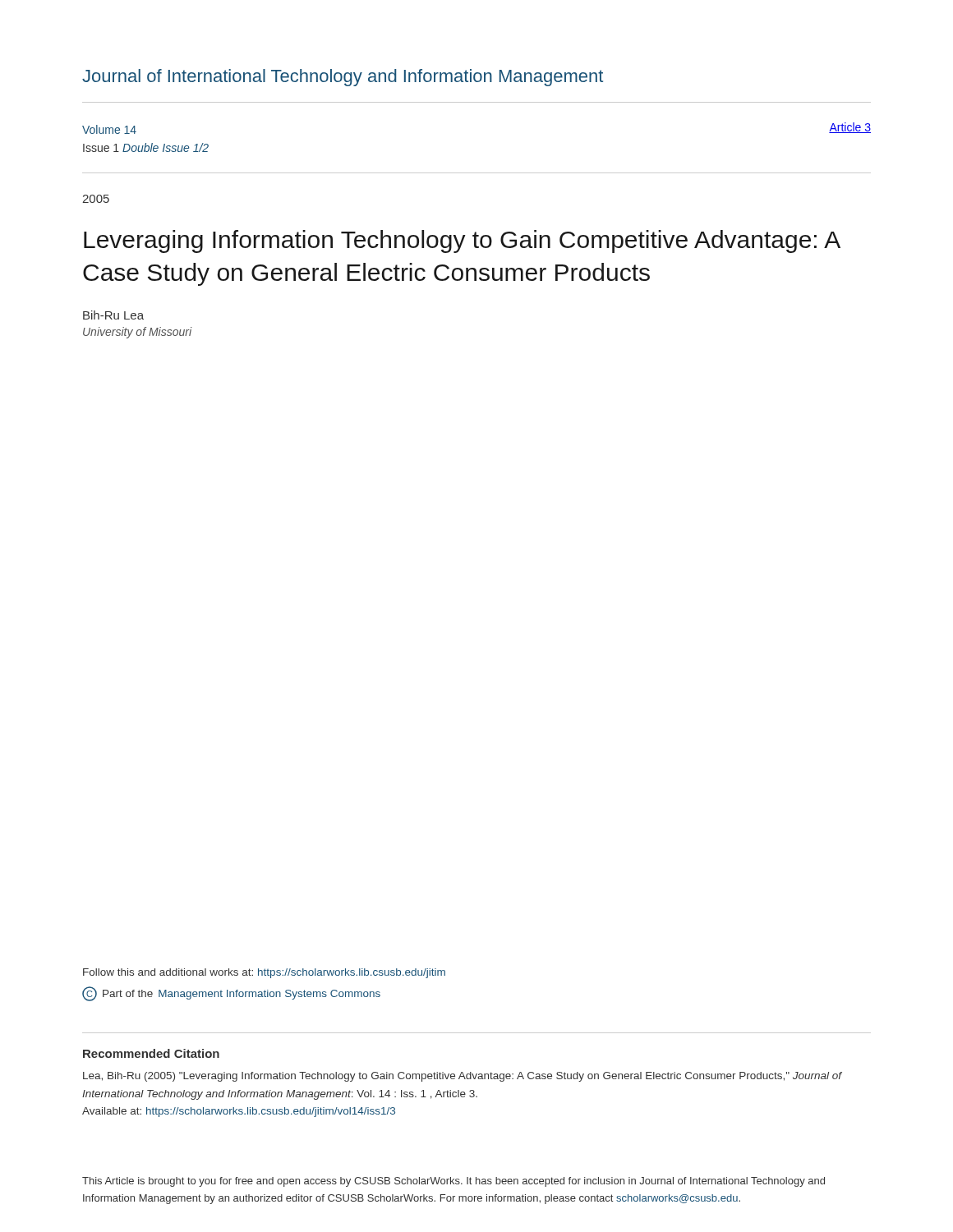Locate the text starting "Lea, Bih-Ru (2005) "Leveraging Information Technology to"
Image resolution: width=953 pixels, height=1232 pixels.
click(462, 1093)
